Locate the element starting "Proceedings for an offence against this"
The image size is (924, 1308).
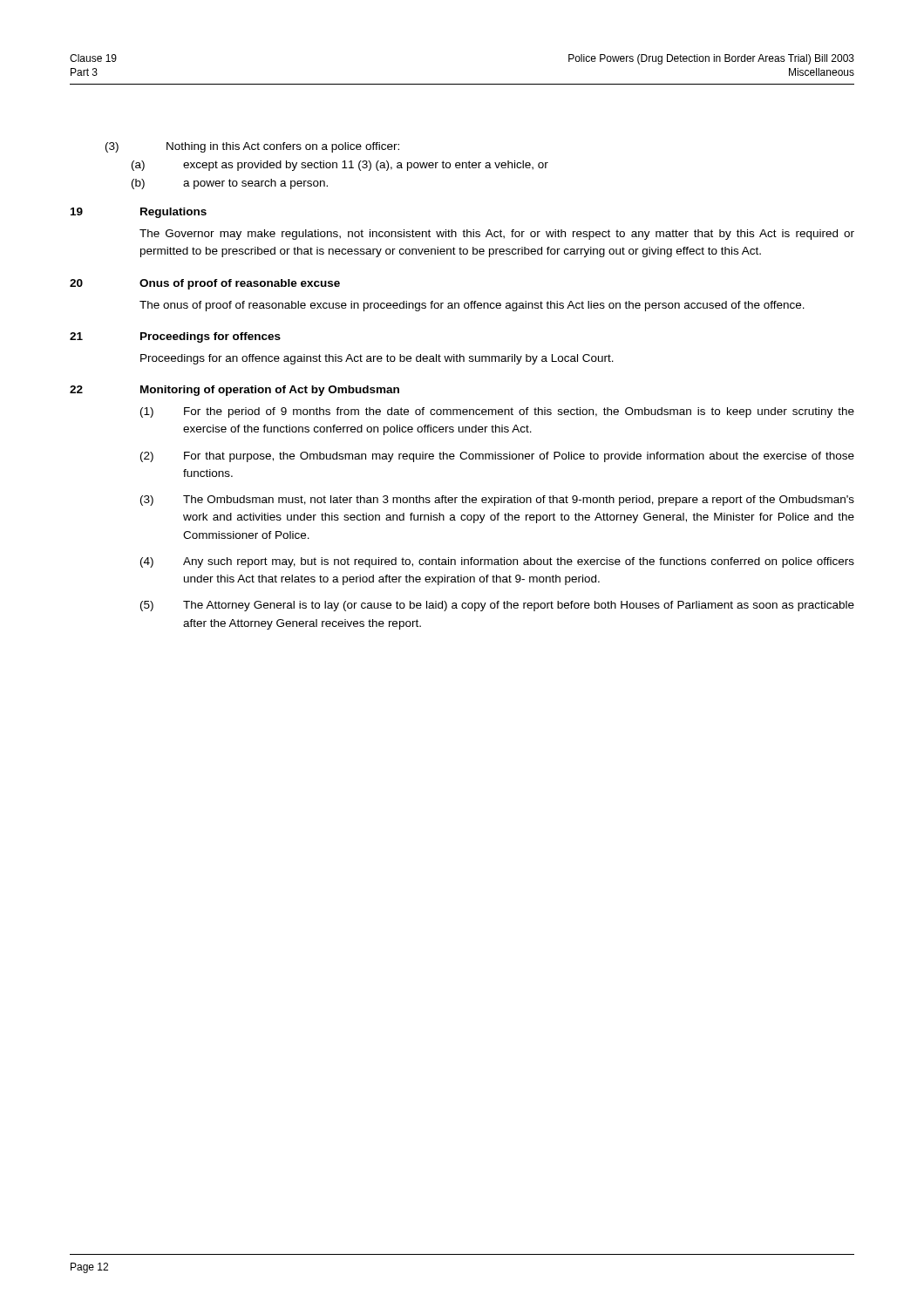tap(377, 358)
